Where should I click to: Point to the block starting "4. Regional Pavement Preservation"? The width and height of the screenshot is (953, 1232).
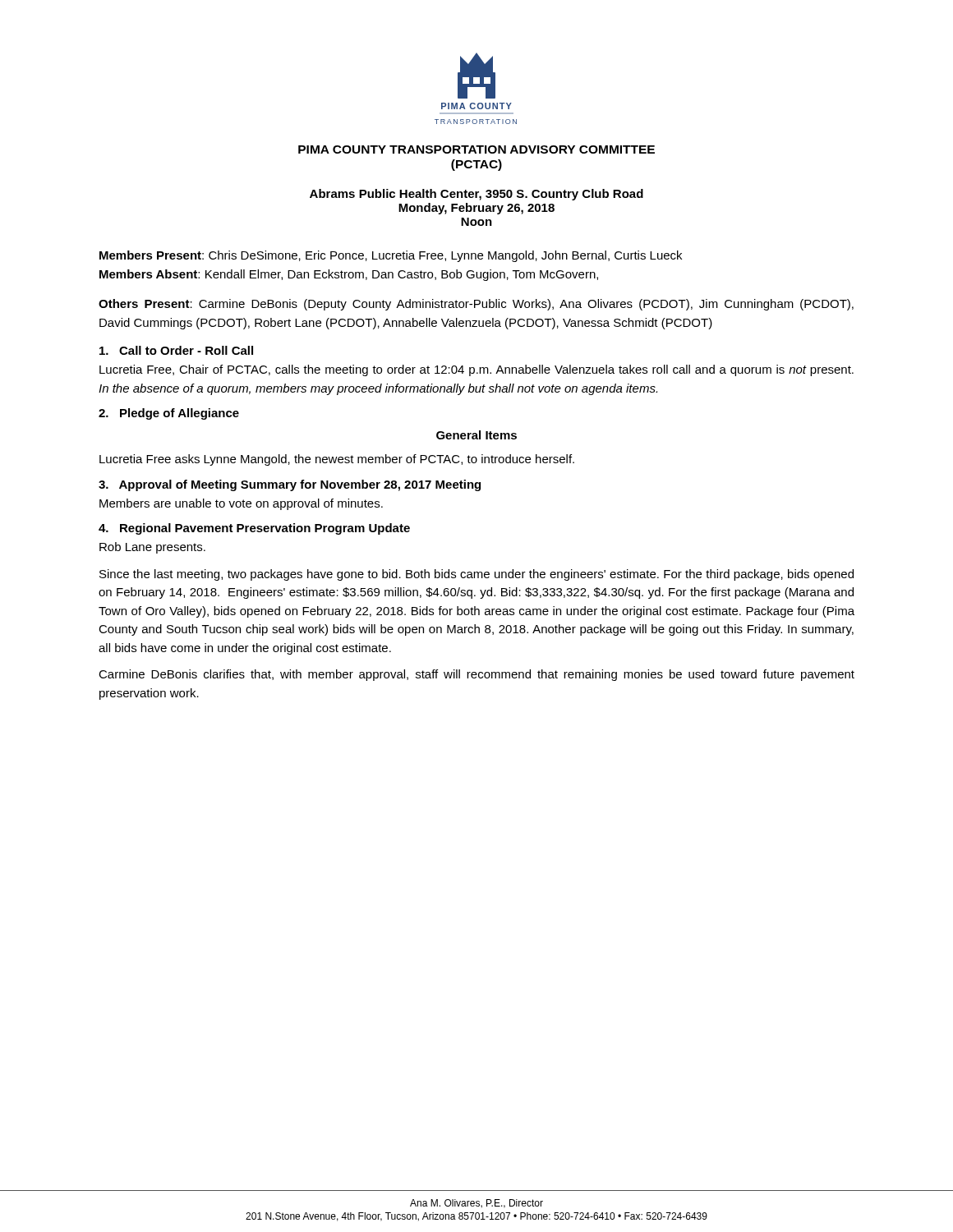pyautogui.click(x=254, y=528)
